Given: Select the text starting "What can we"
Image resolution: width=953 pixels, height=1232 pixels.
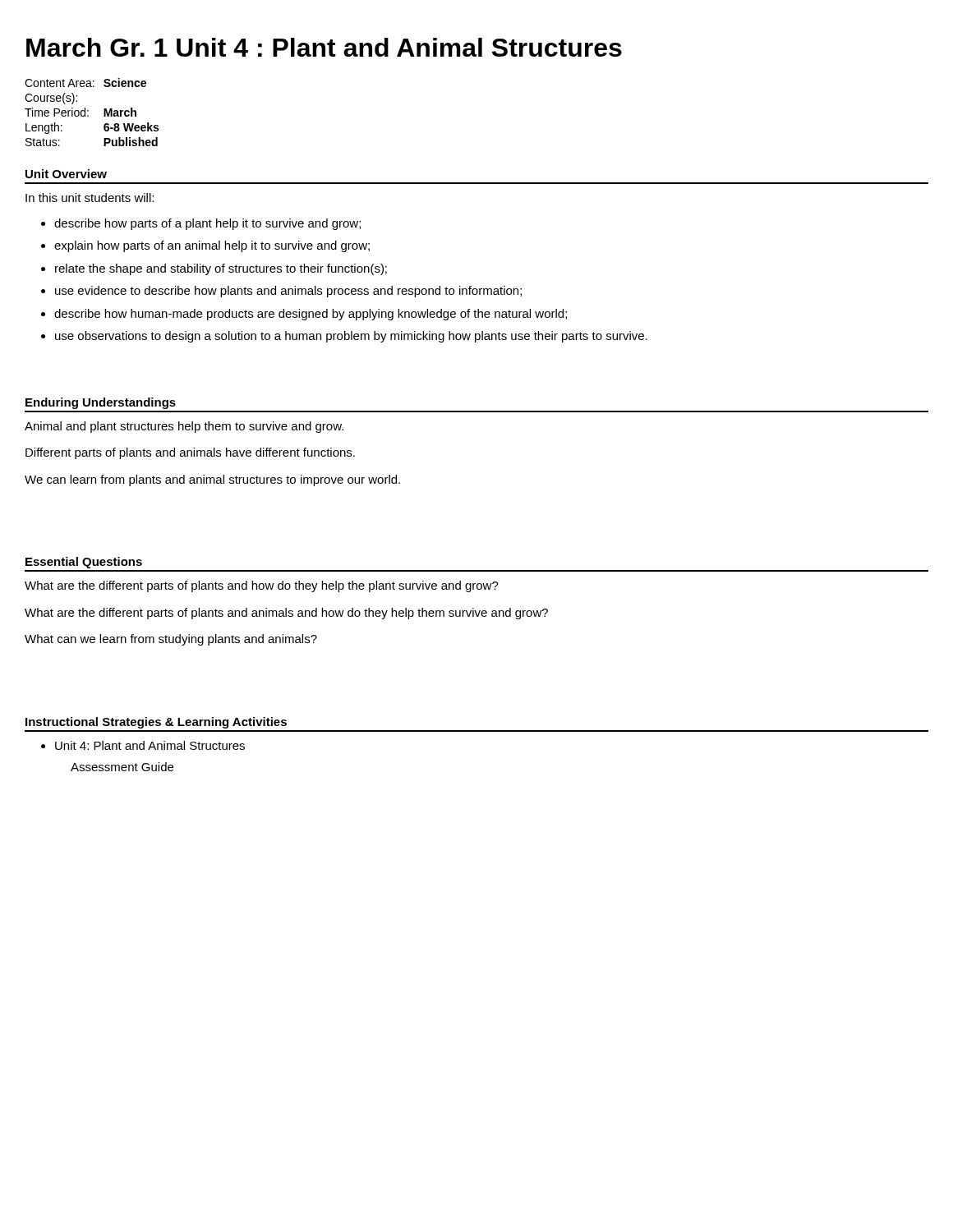Looking at the screenshot, I should (171, 640).
